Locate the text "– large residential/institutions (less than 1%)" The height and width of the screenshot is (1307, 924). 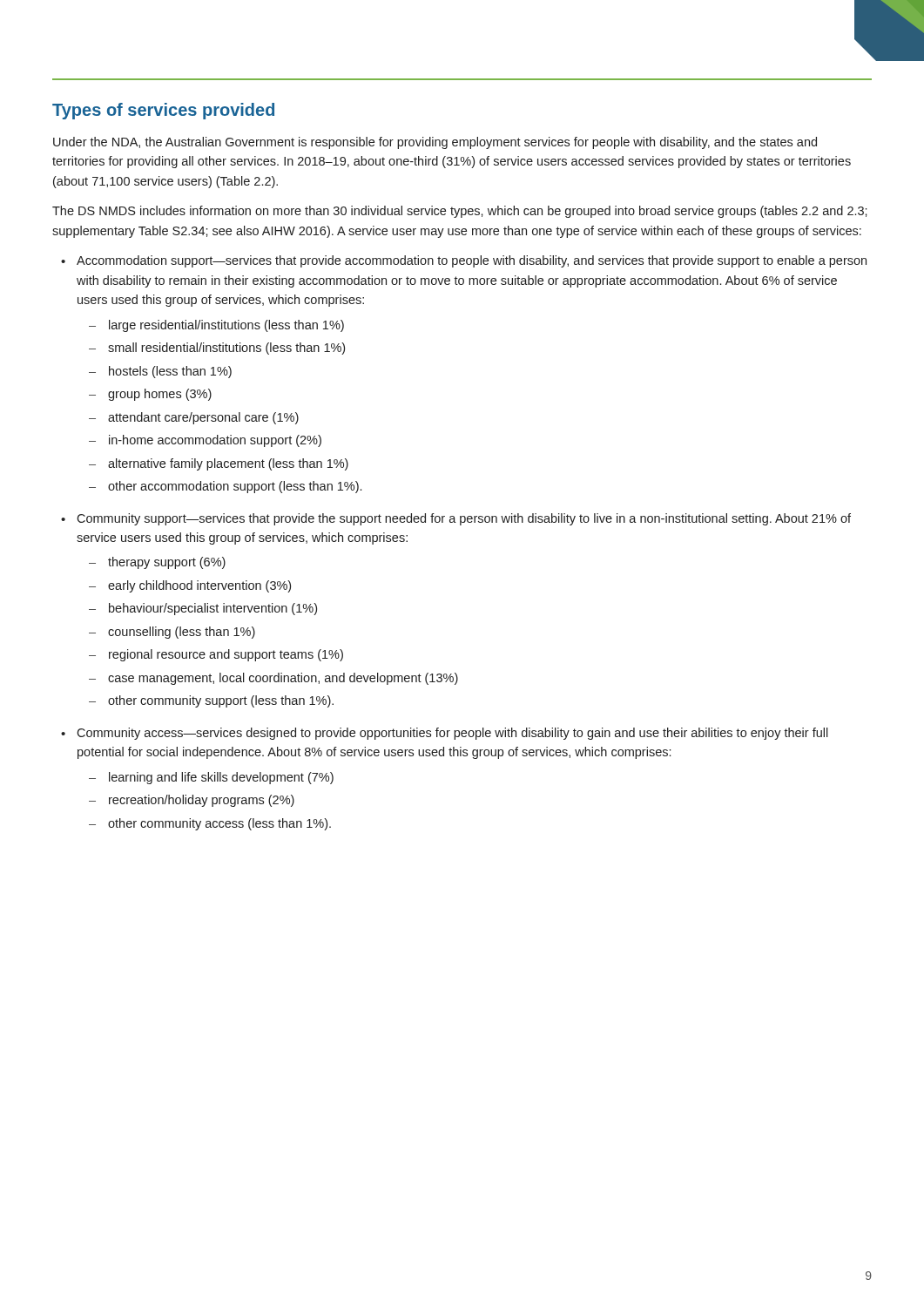coord(216,326)
